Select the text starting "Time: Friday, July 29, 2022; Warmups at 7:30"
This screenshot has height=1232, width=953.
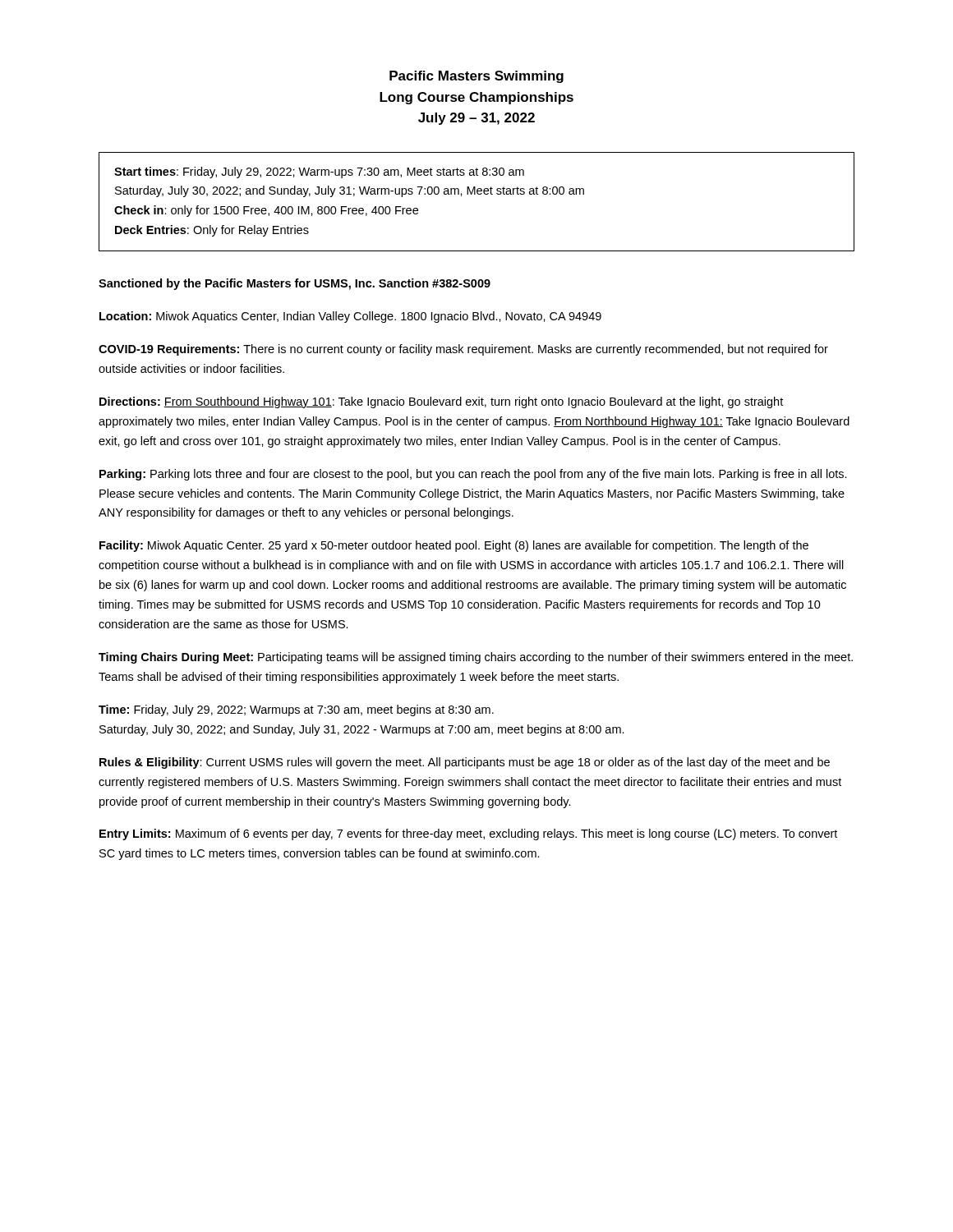click(476, 720)
